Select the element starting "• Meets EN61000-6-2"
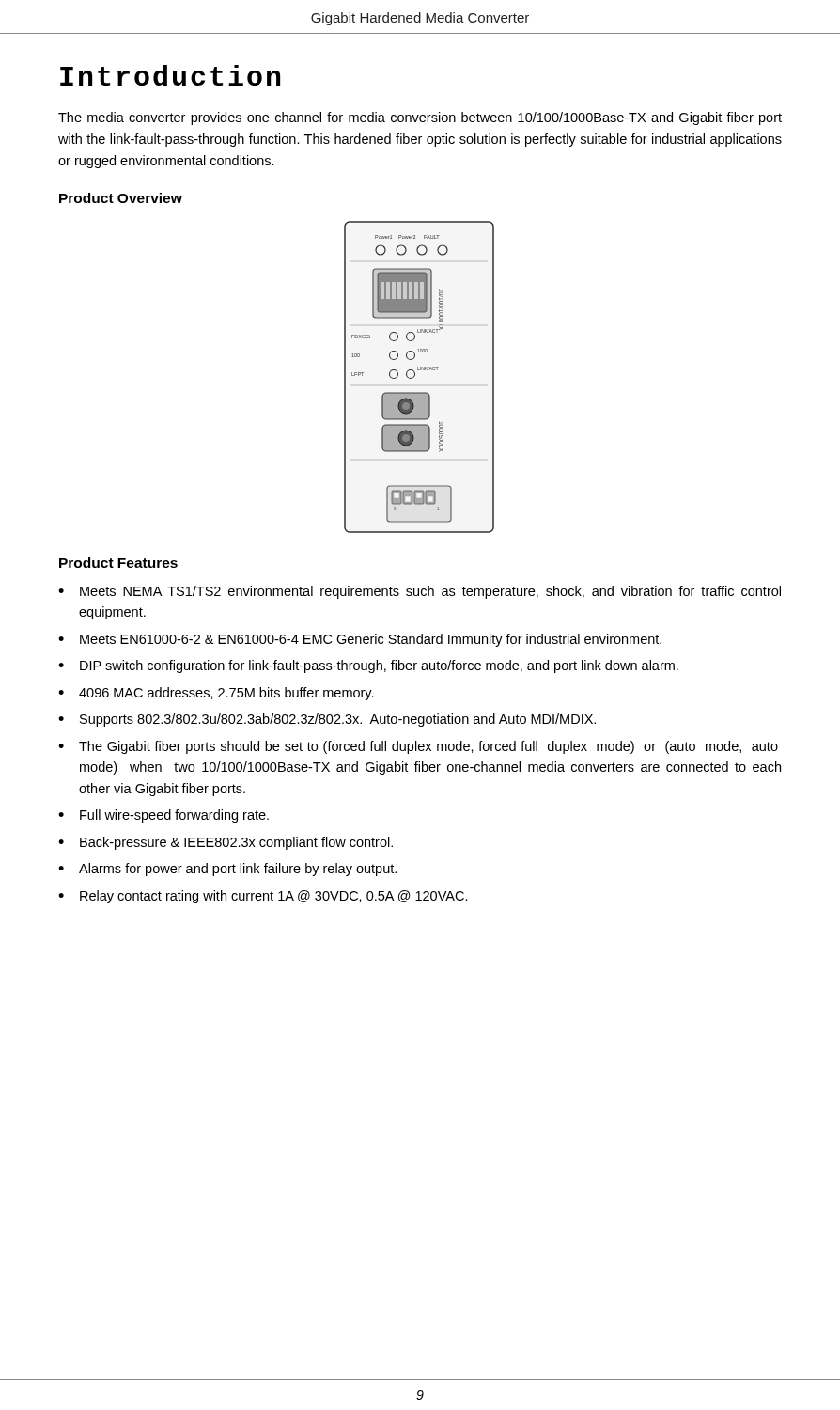Screen dimensions: 1410x840 coord(361,639)
